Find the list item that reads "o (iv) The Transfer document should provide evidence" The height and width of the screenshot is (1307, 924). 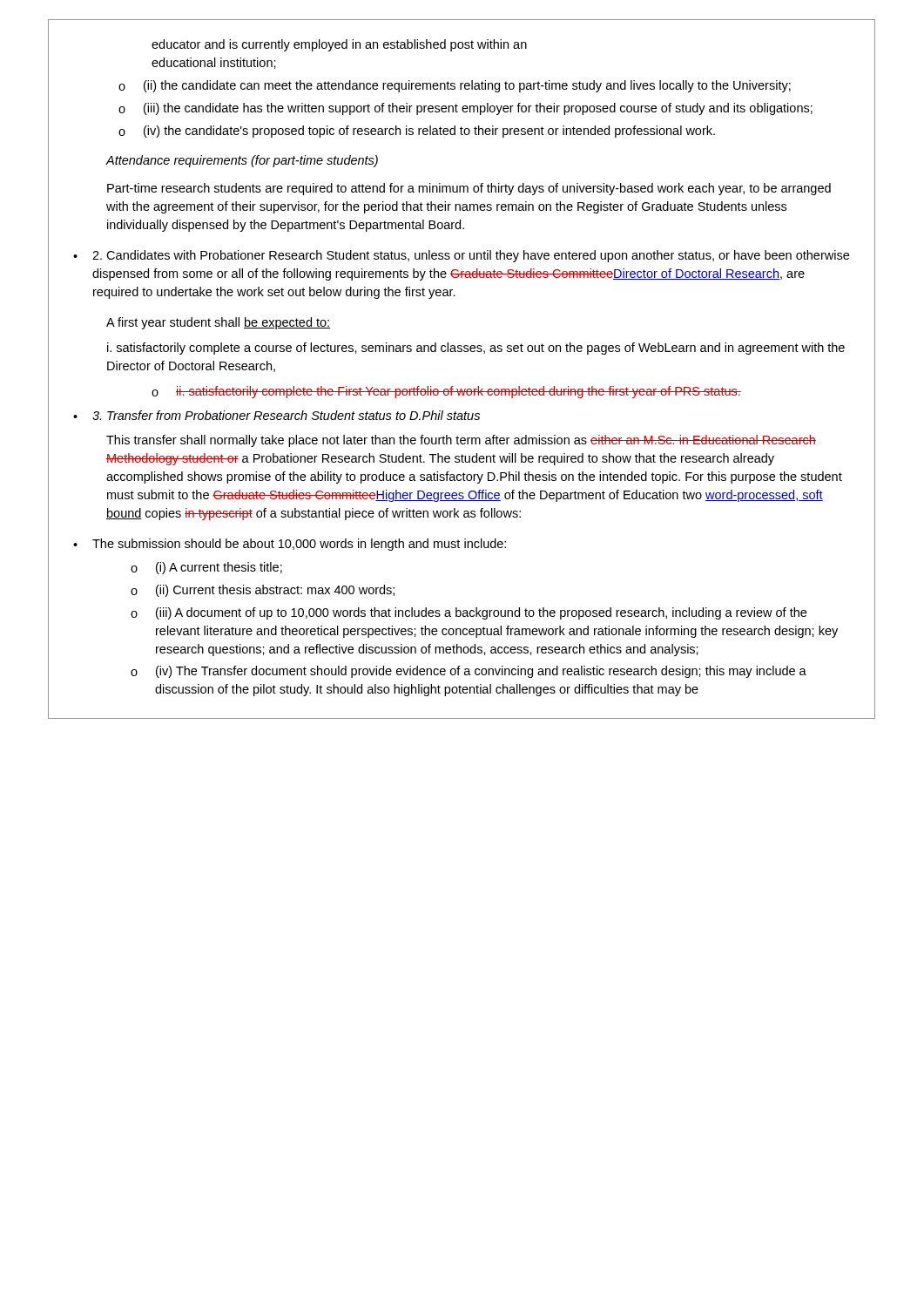[x=490, y=681]
